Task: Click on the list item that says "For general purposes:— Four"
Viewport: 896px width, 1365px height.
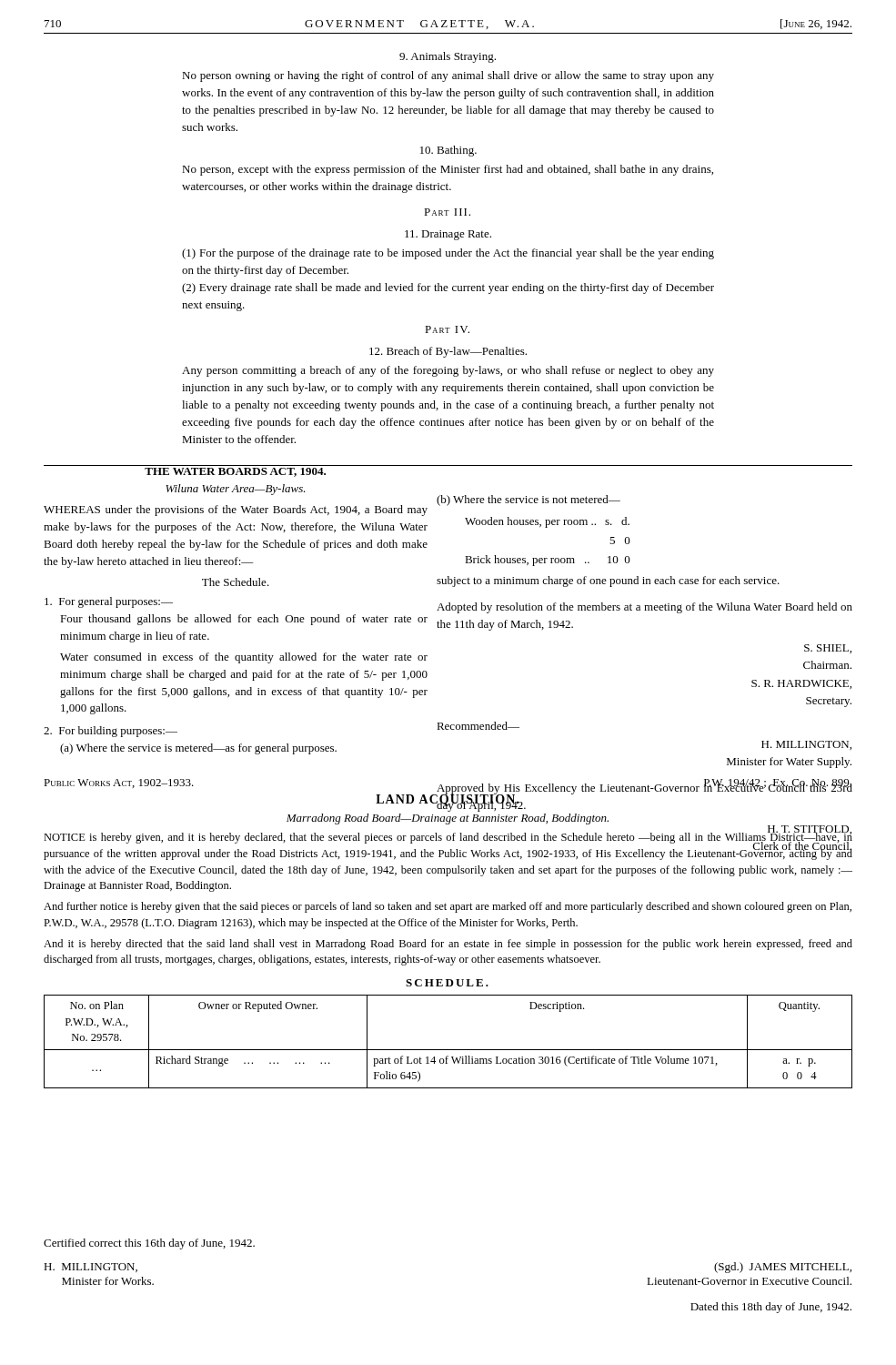Action: [236, 656]
